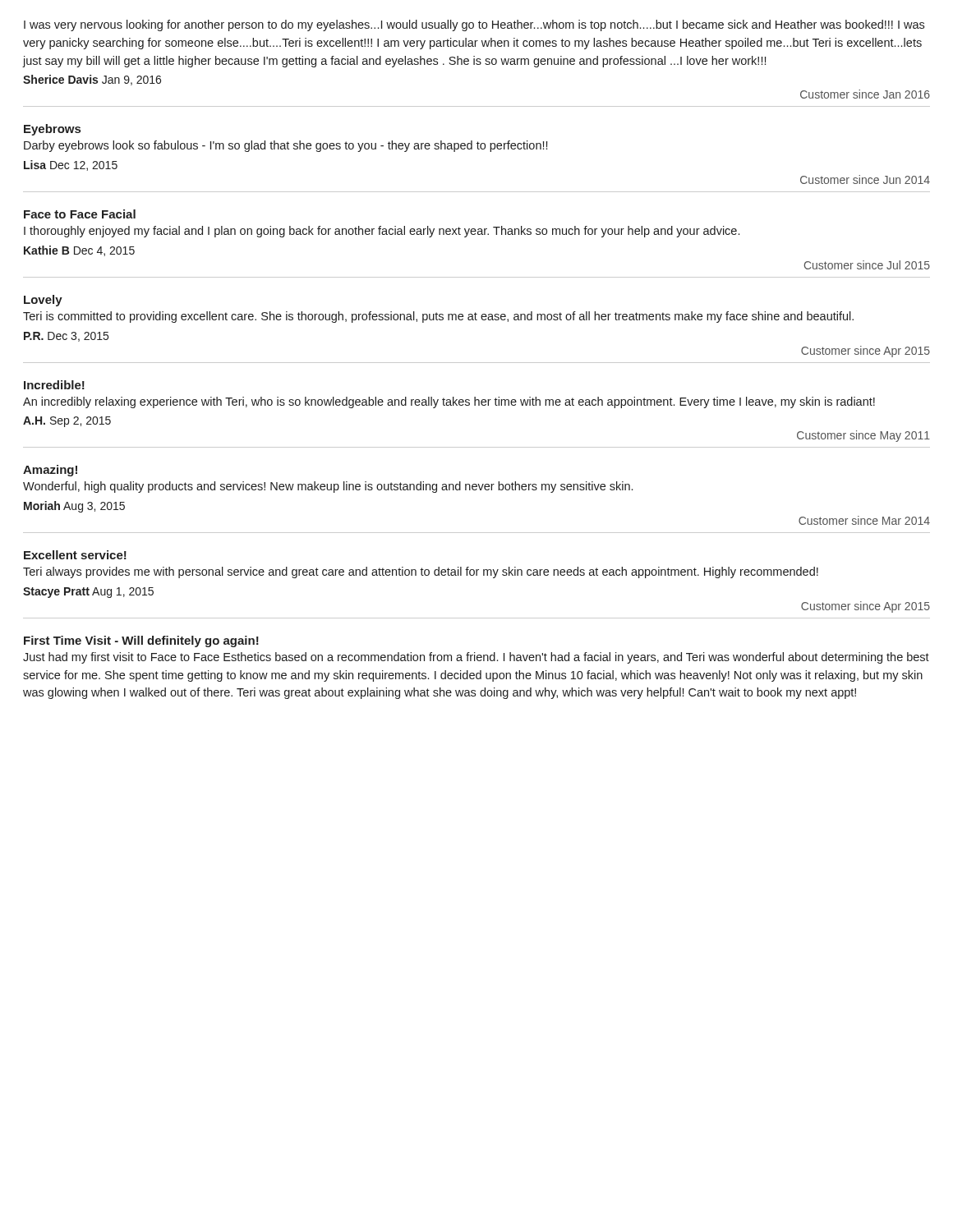This screenshot has height=1232, width=953.
Task: Point to "Customer since Mar 2014"
Action: 864,521
